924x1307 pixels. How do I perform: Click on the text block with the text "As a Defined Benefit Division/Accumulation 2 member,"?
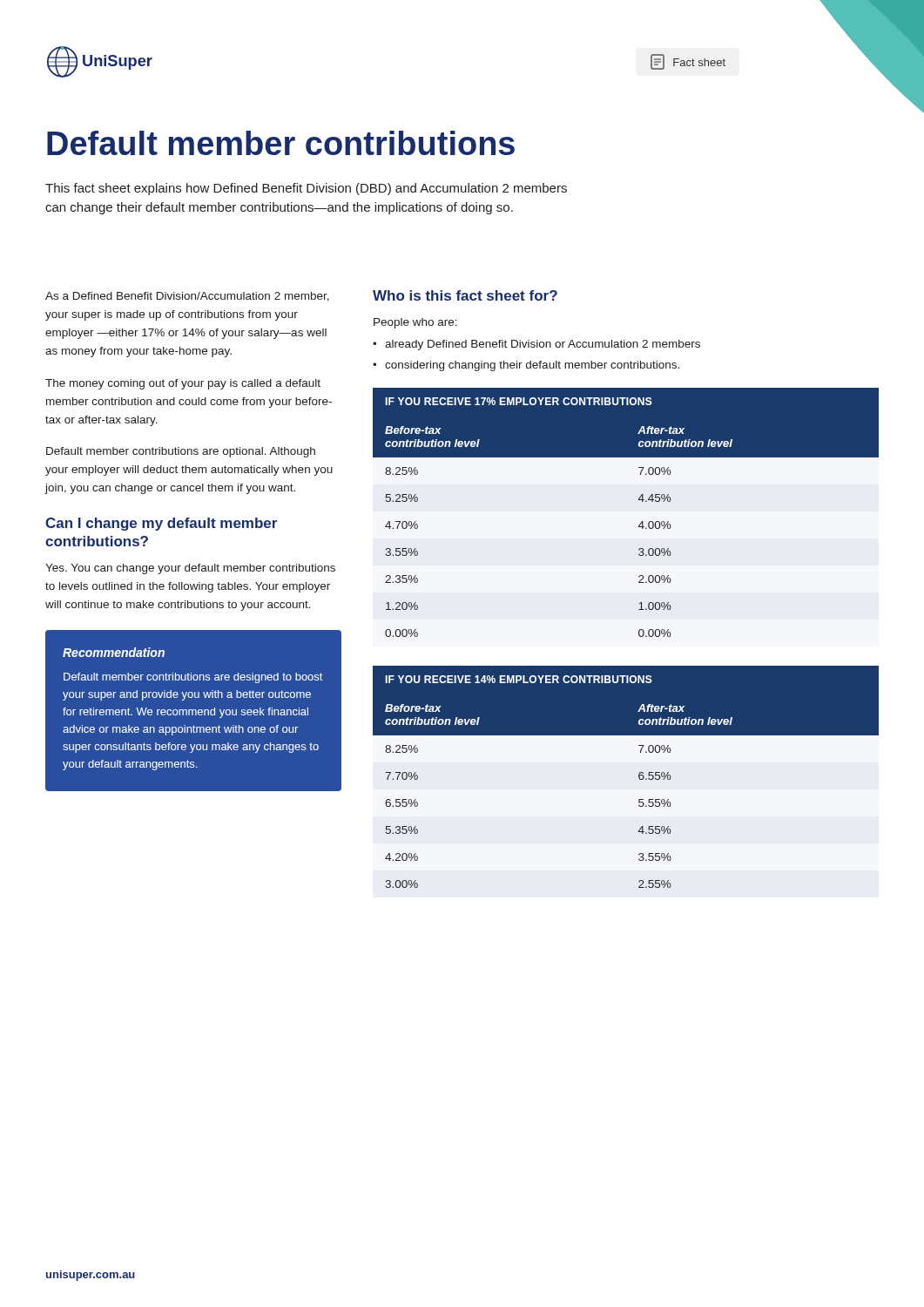[x=193, y=324]
